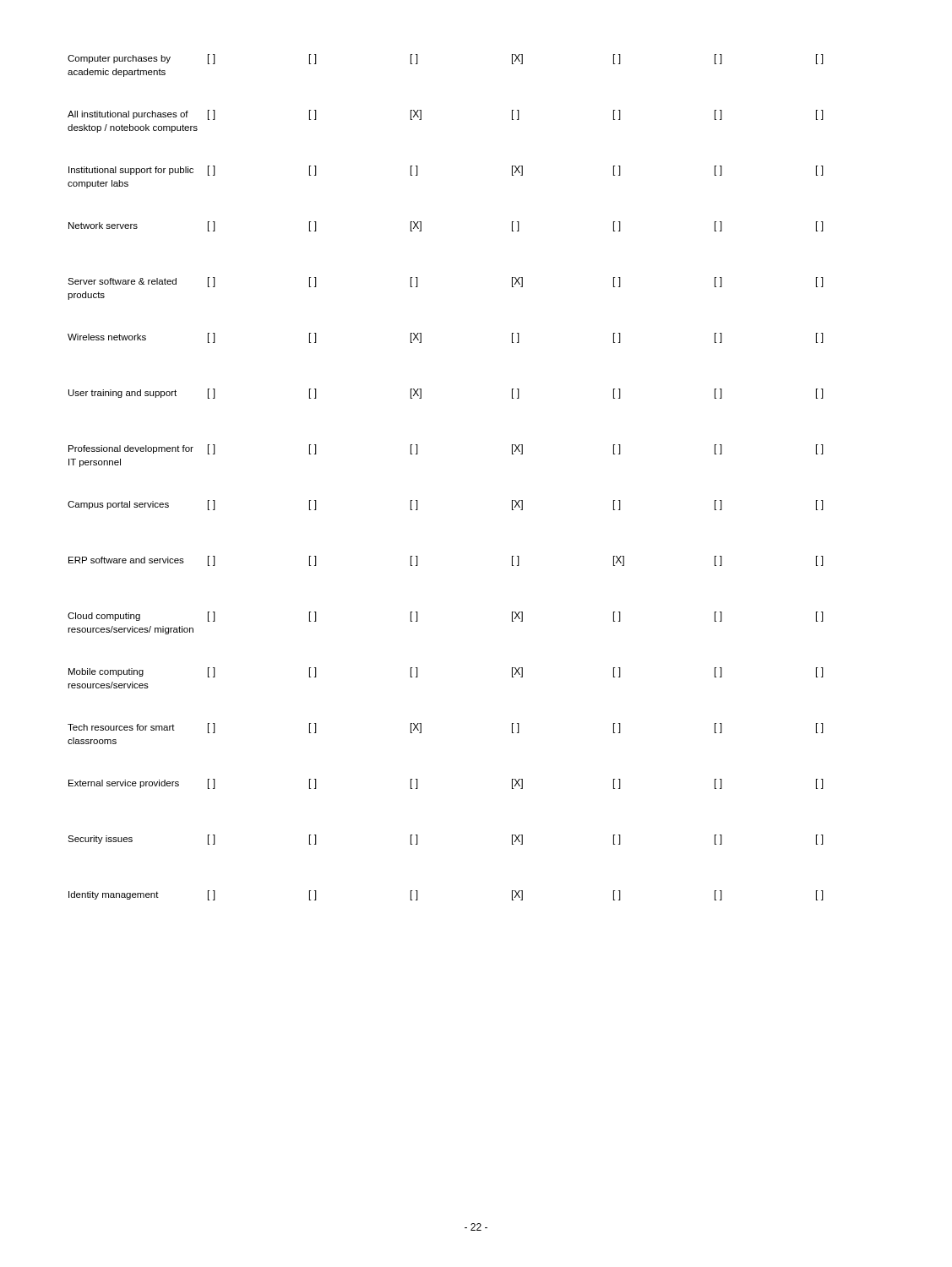952x1267 pixels.
Task: Locate the region starting "Identity management [ ] ["
Action: (112, 895)
